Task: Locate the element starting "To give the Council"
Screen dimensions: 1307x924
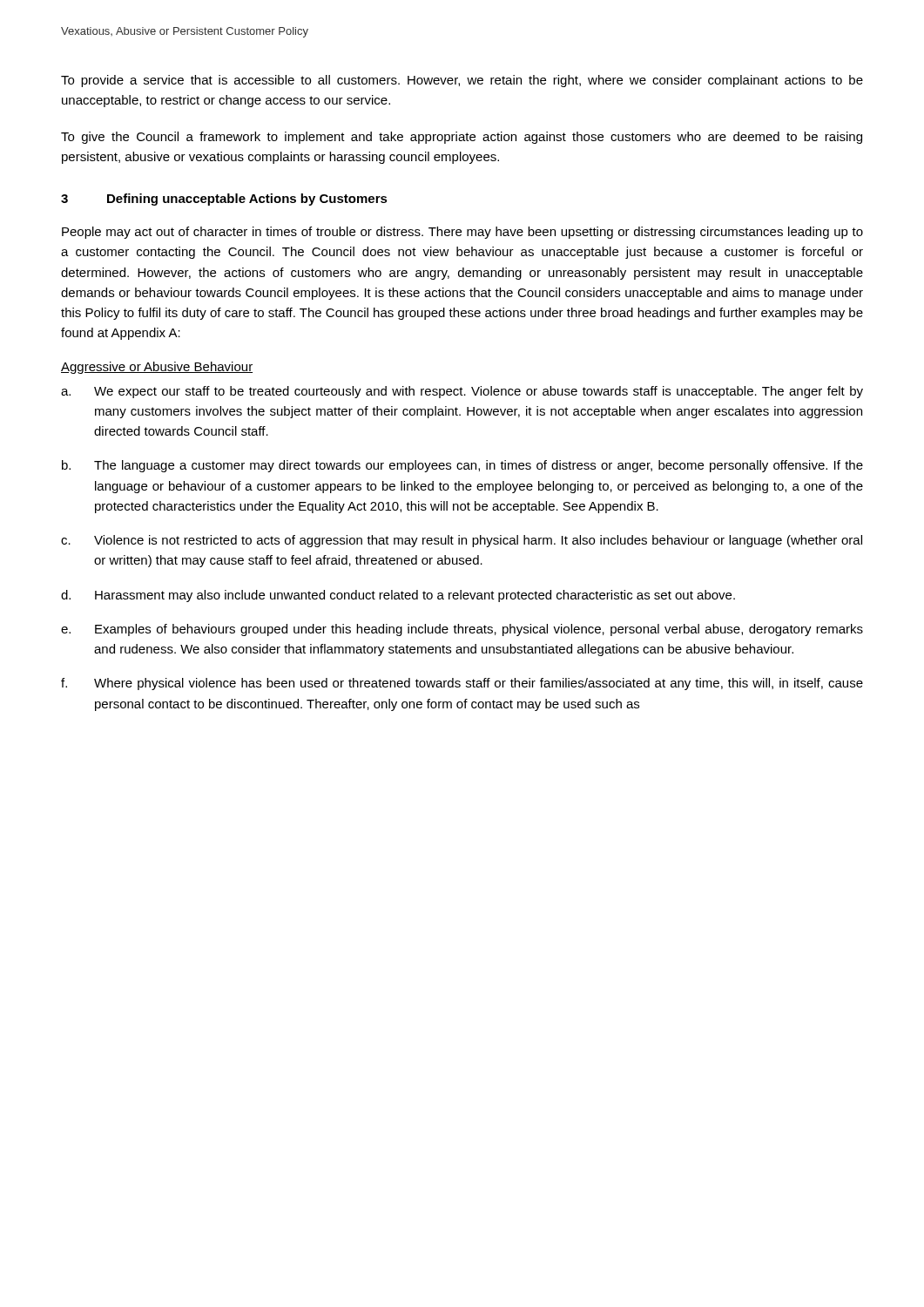Action: click(462, 146)
